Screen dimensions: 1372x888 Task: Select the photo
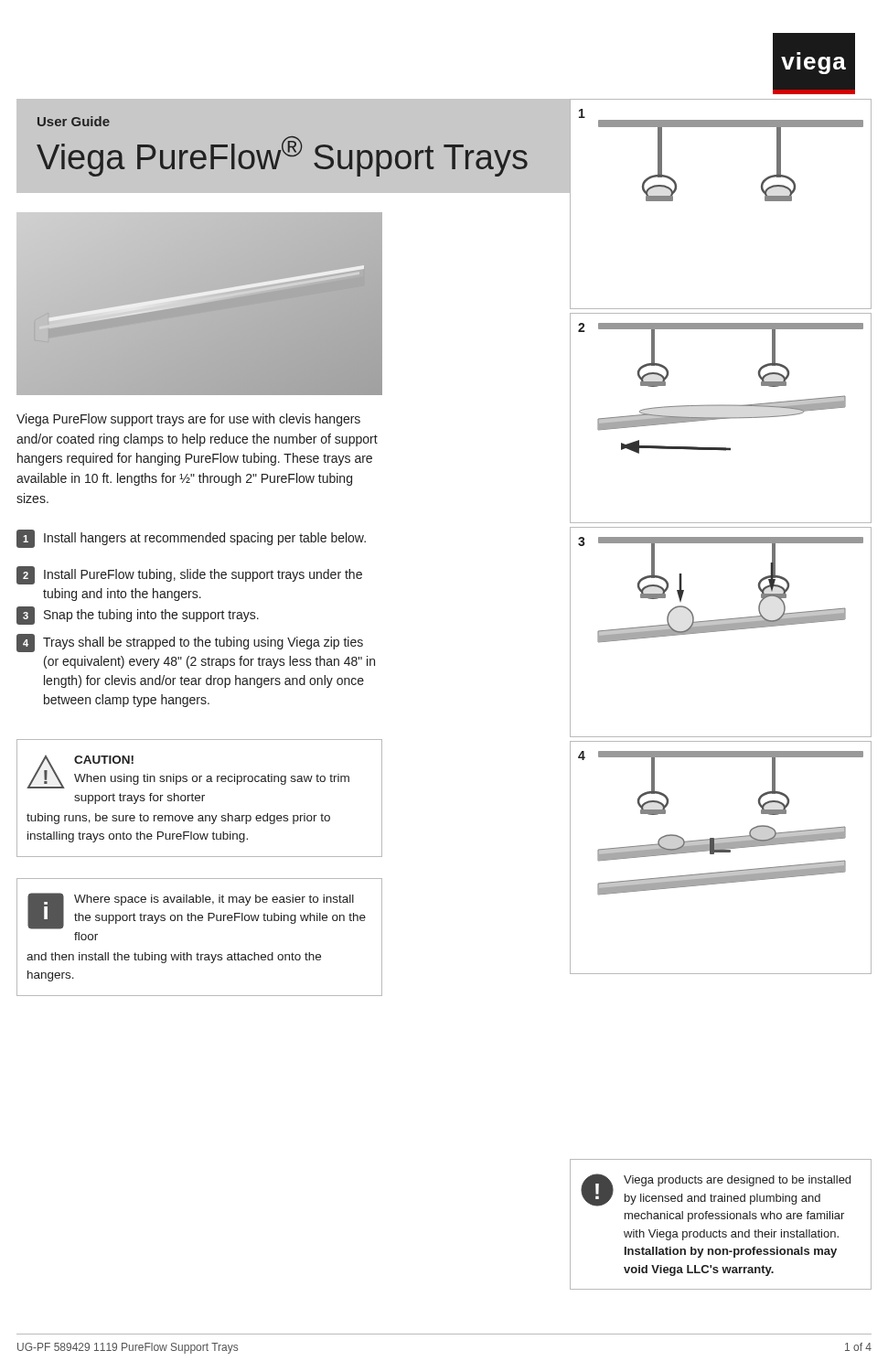pyautogui.click(x=199, y=304)
